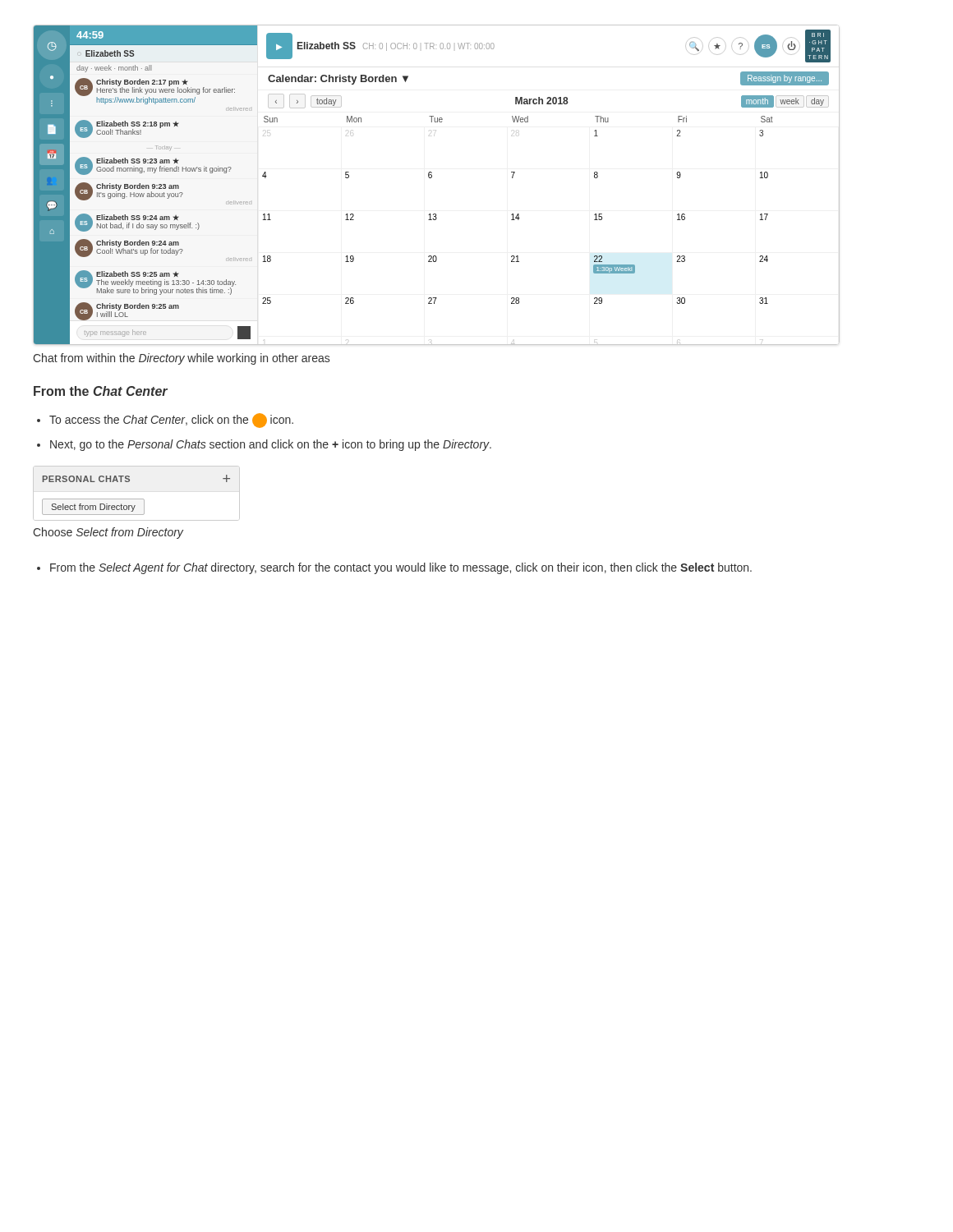The width and height of the screenshot is (953, 1232).
Task: Click where it says "Choose Select from Directory"
Action: pyautogui.click(x=108, y=532)
